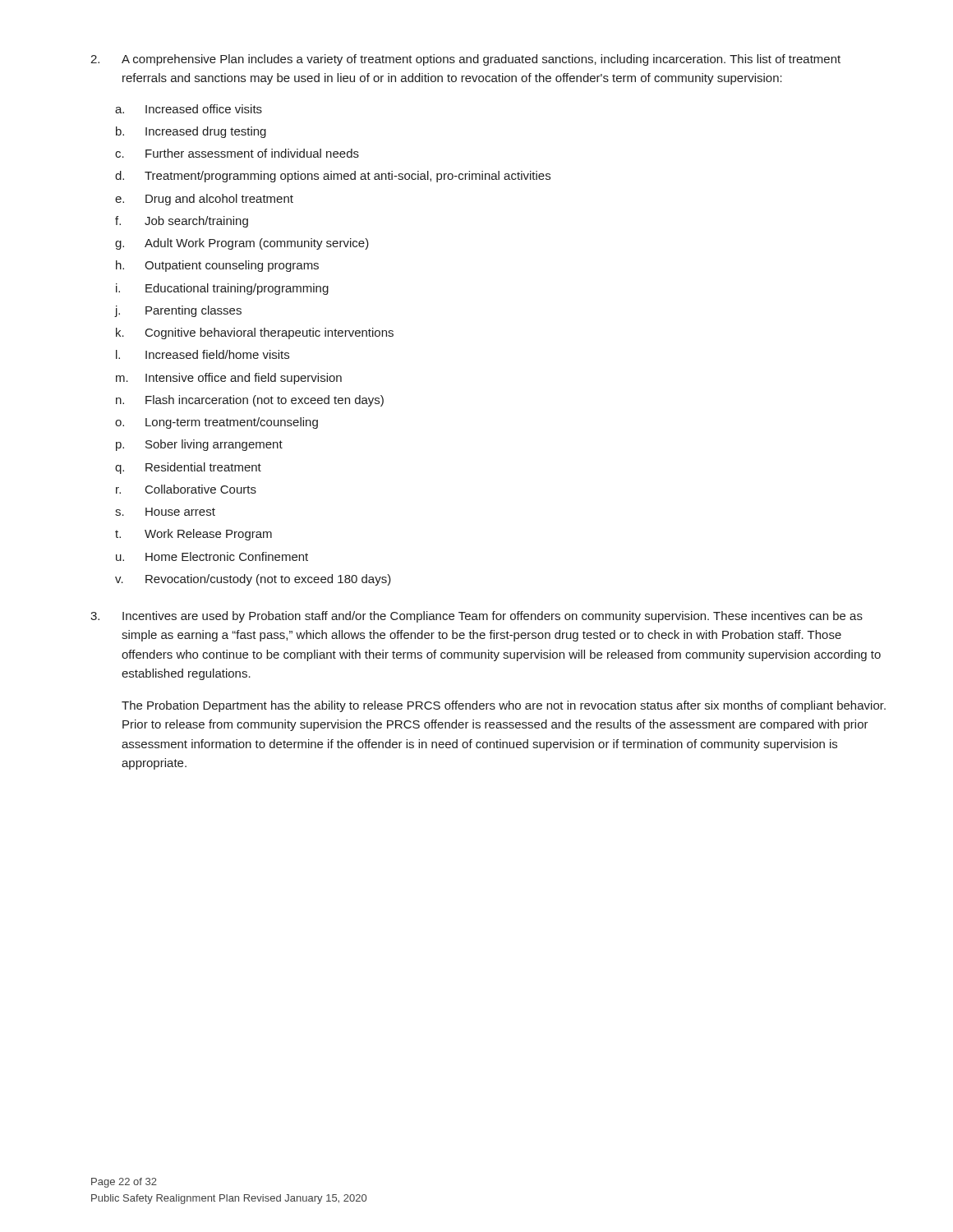
Task: Click on the text starting "s. House arrest"
Action: 165,512
